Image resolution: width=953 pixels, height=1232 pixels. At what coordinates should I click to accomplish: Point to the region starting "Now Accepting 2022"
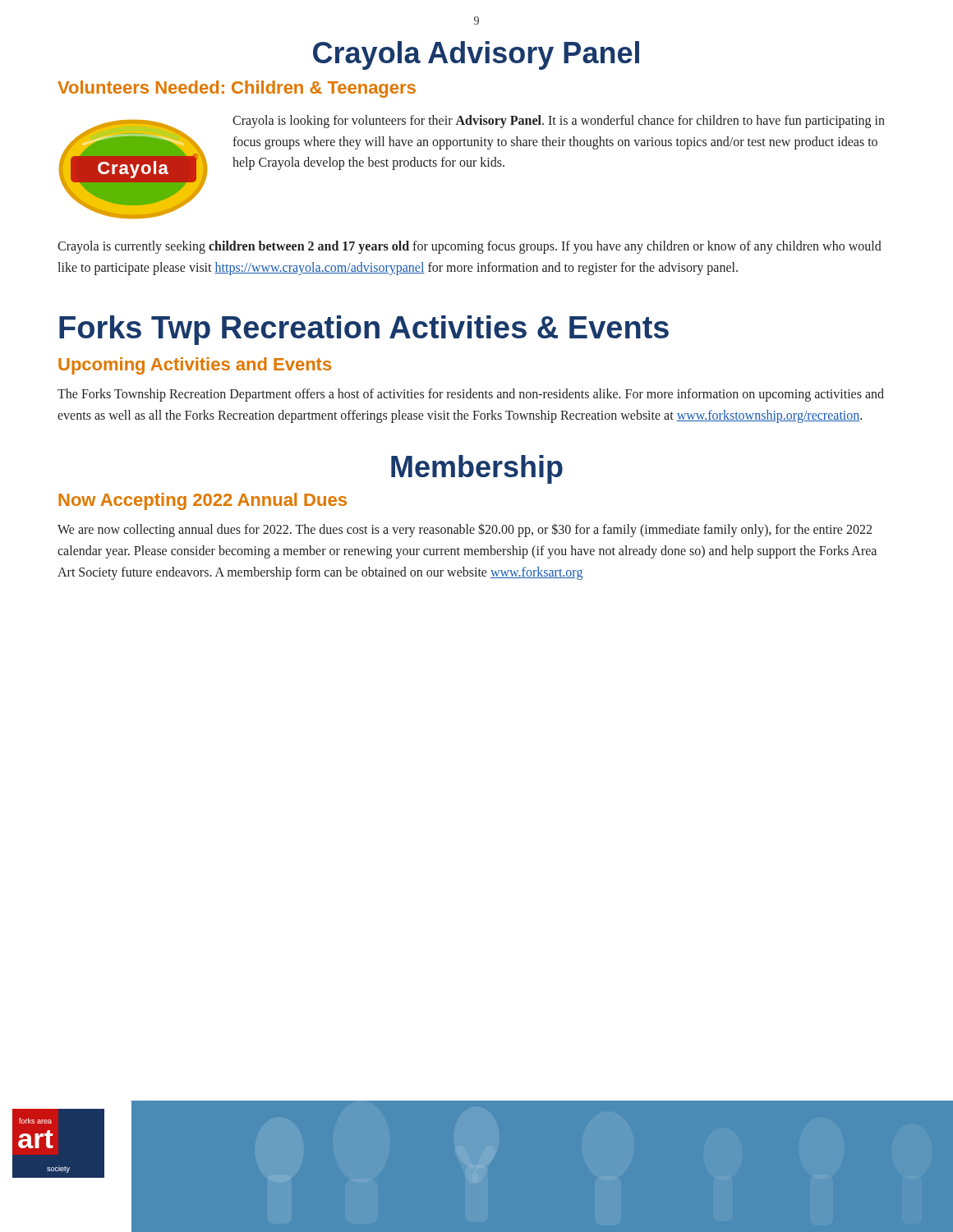(202, 499)
